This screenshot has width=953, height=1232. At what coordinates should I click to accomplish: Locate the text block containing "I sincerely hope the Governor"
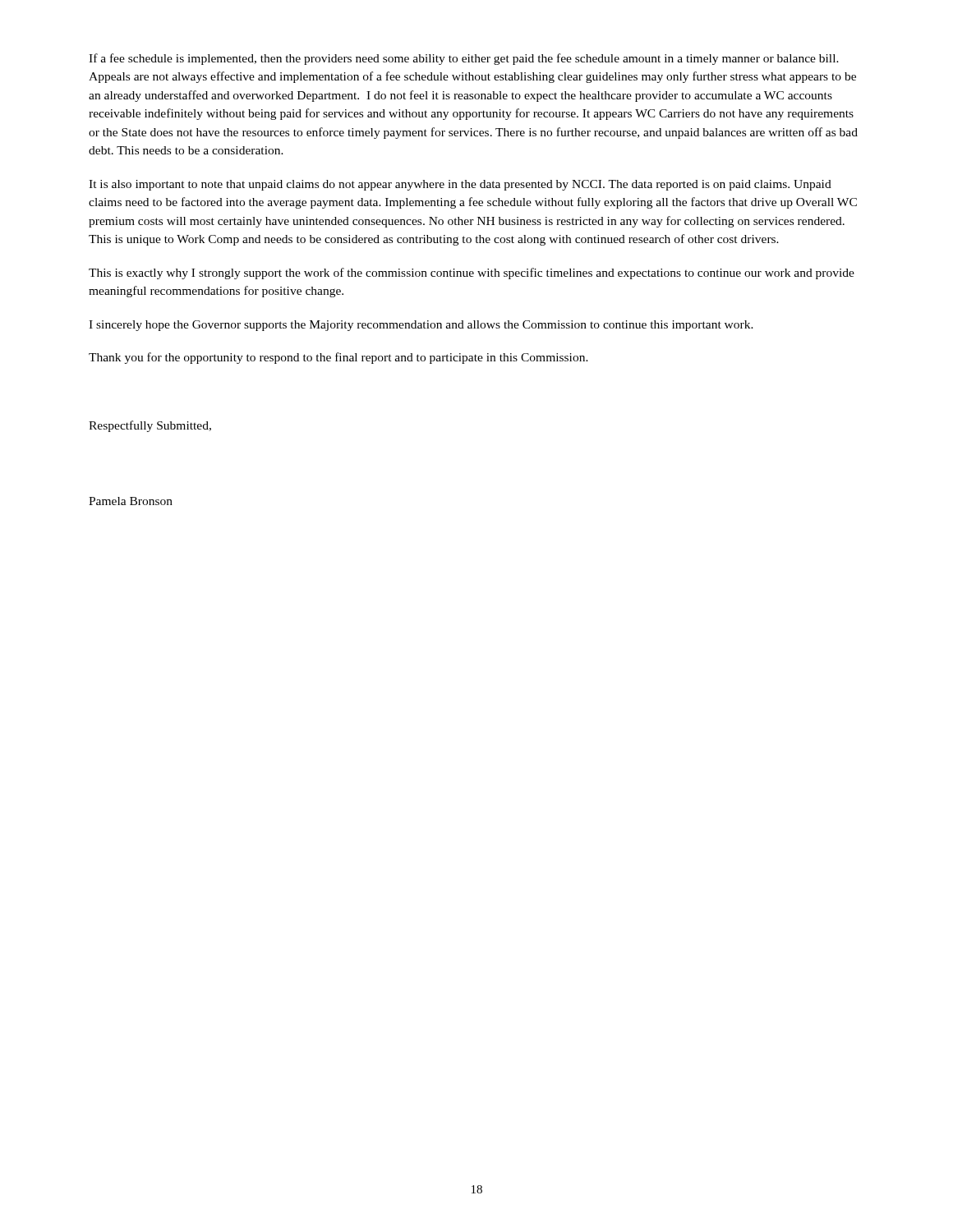pyautogui.click(x=421, y=324)
